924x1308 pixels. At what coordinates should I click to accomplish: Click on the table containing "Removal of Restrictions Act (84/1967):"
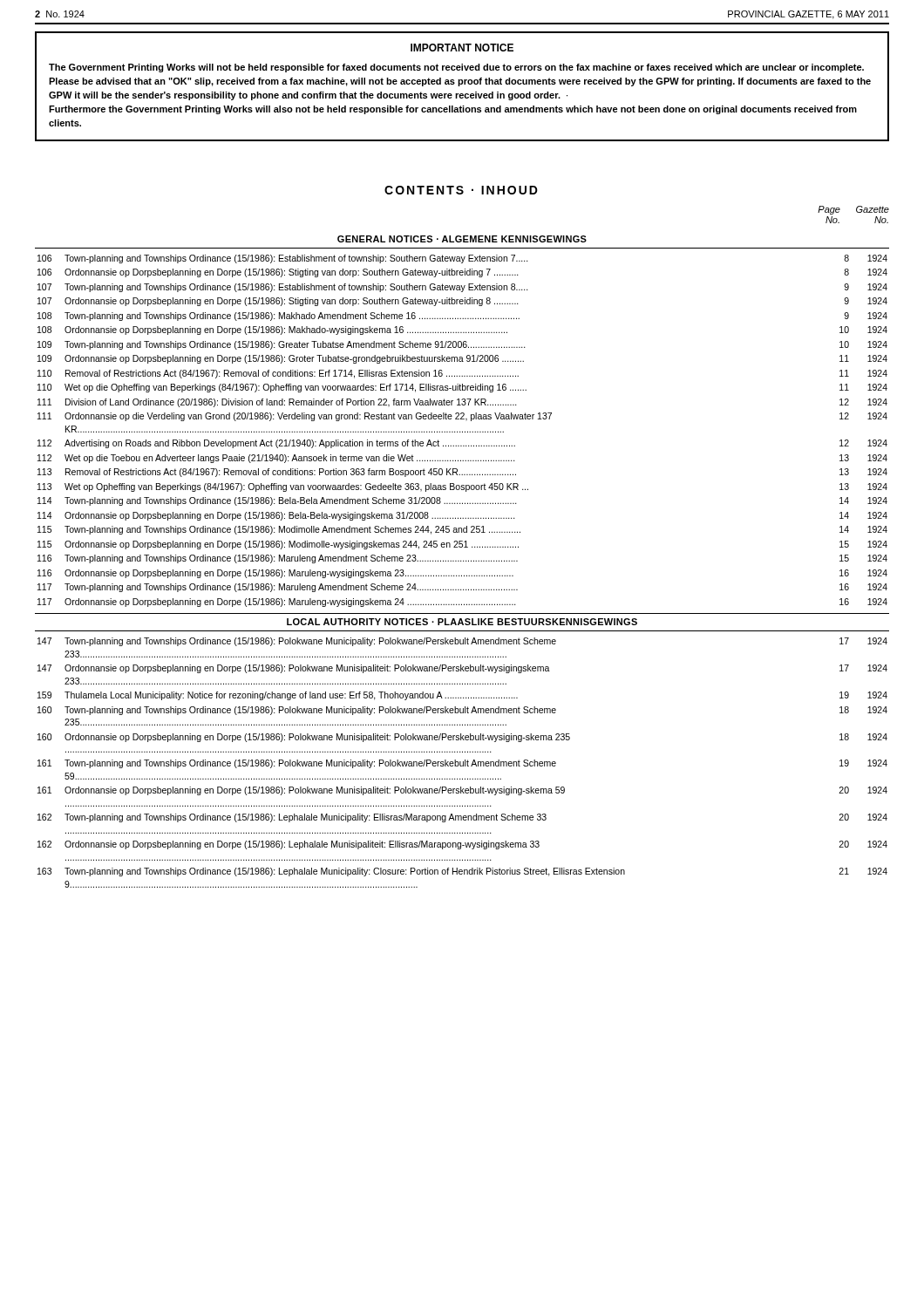(x=462, y=430)
